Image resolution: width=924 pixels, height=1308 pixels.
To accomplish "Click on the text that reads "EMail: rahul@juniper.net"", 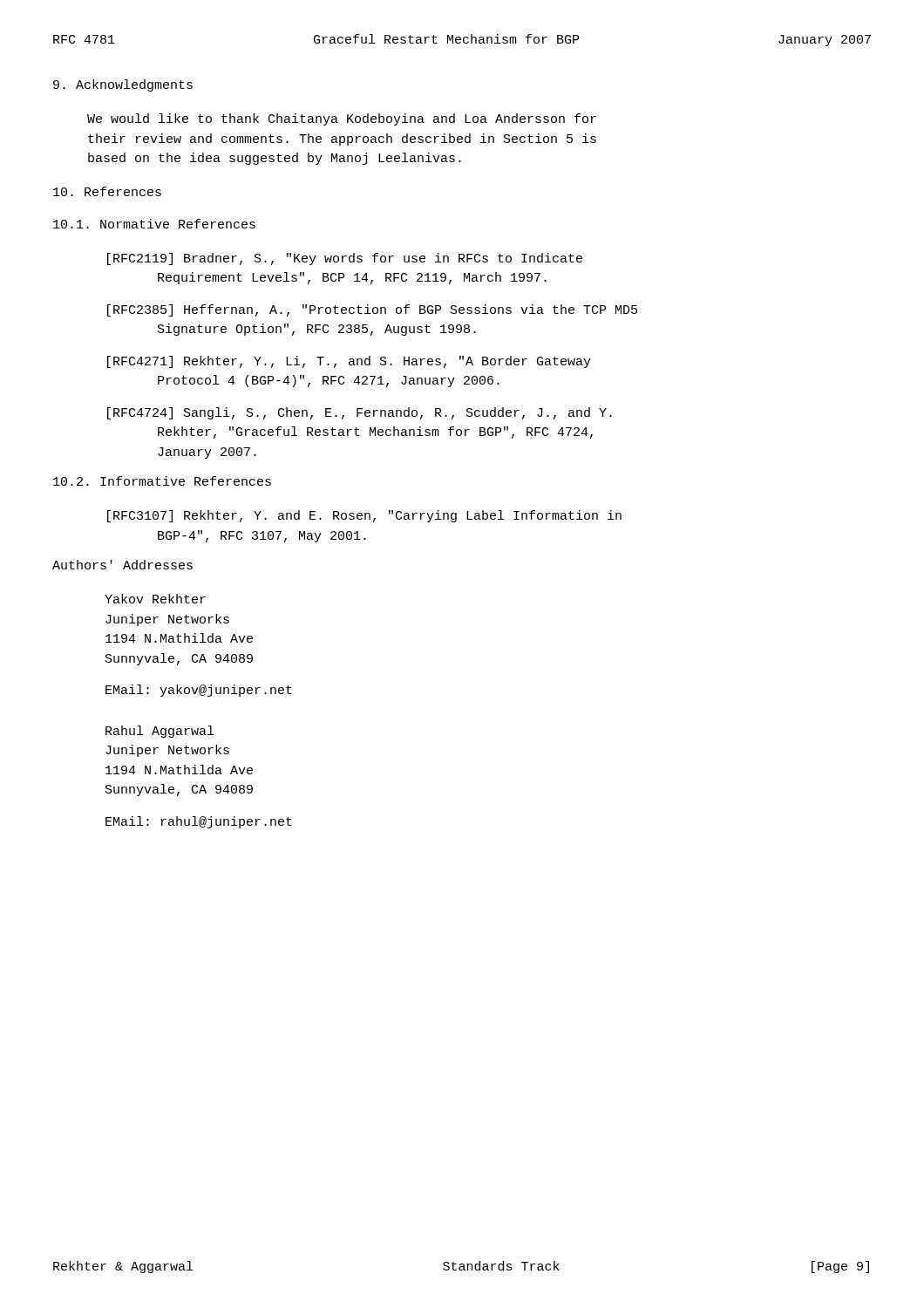I will [199, 822].
